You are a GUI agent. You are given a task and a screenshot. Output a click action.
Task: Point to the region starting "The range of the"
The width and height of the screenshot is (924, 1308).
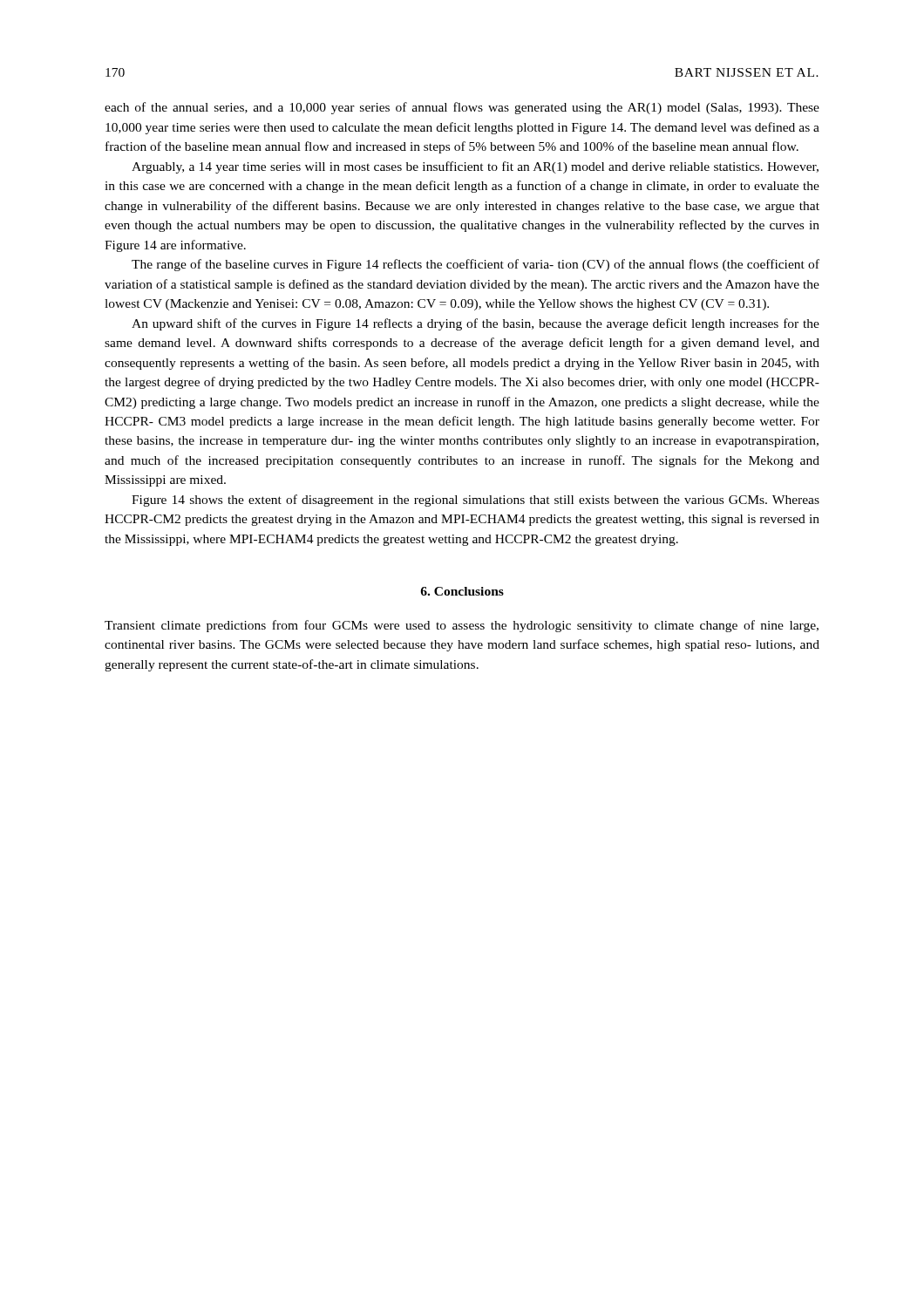point(462,284)
